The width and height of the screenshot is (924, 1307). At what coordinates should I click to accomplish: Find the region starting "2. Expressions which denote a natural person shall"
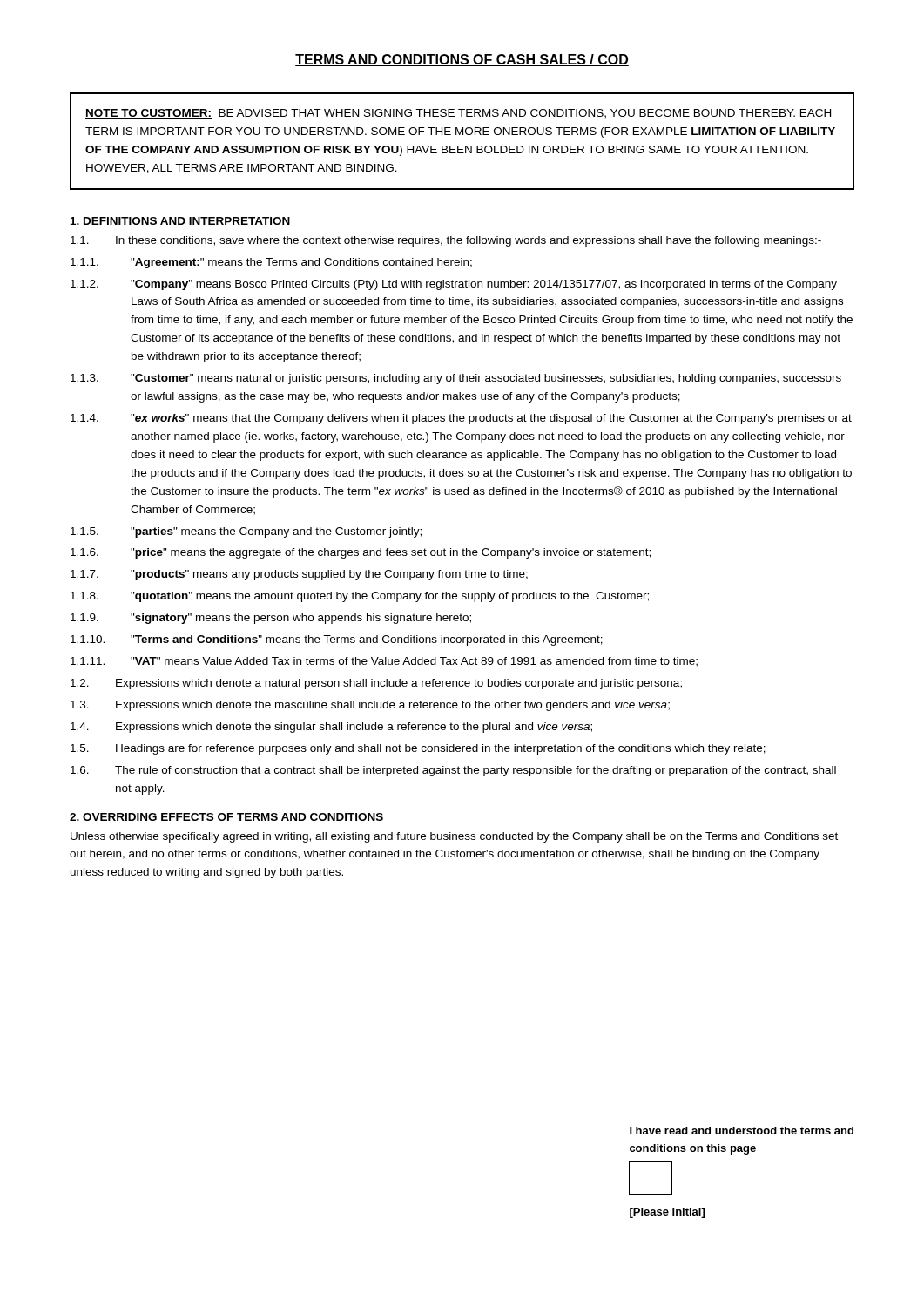(x=462, y=683)
